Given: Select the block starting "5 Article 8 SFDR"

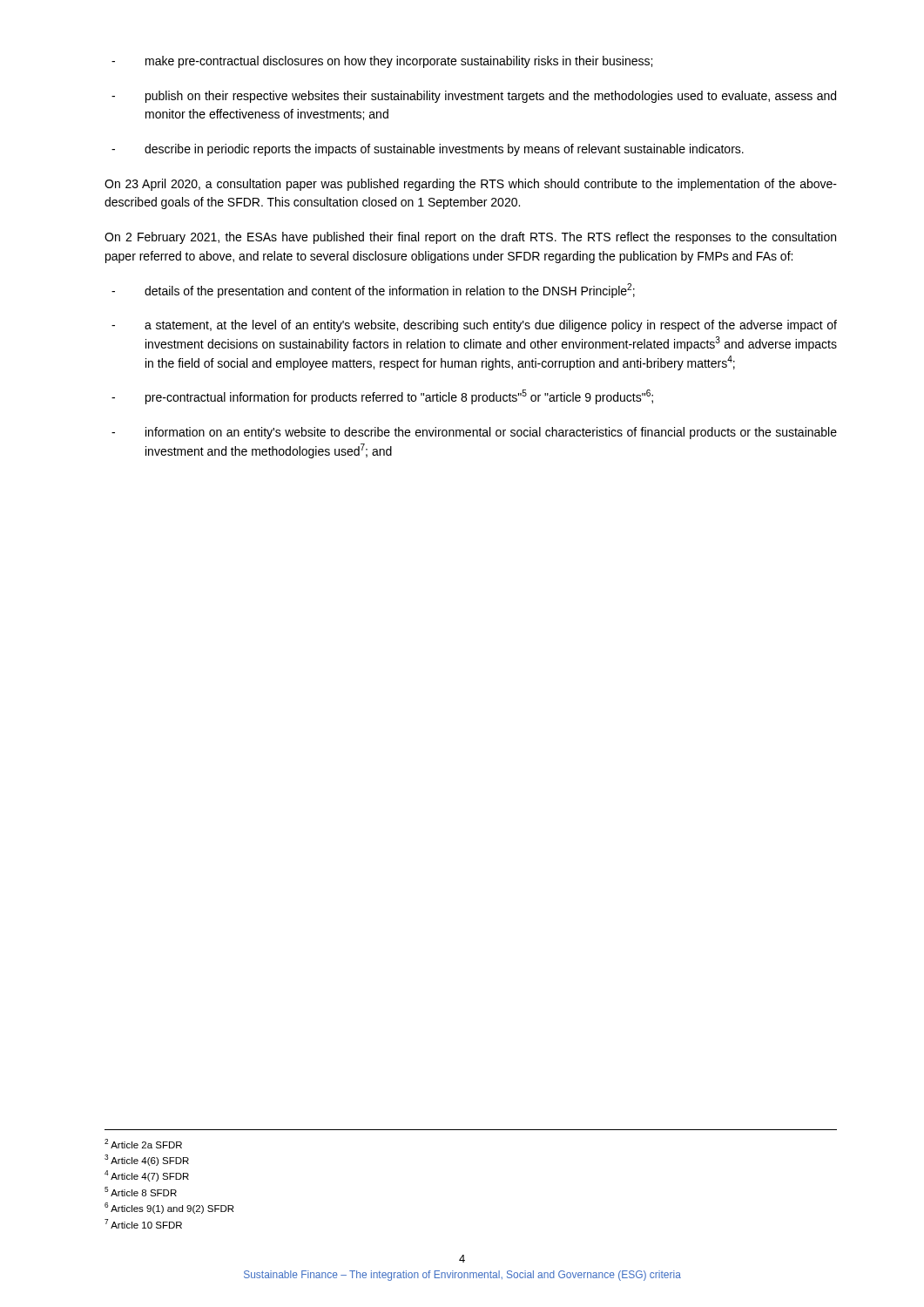Looking at the screenshot, I should pos(141,1192).
